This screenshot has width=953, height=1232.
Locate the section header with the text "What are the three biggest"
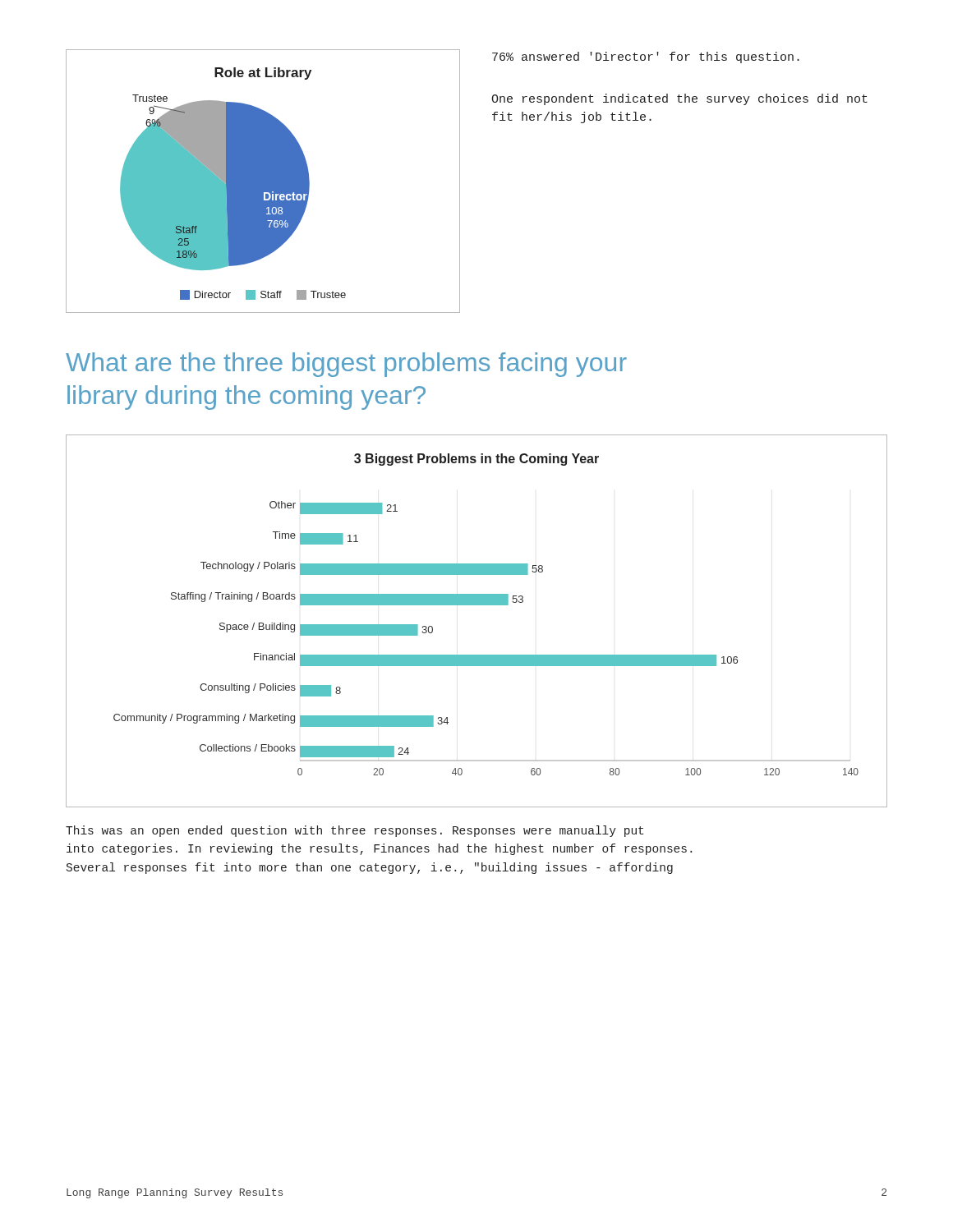click(476, 379)
